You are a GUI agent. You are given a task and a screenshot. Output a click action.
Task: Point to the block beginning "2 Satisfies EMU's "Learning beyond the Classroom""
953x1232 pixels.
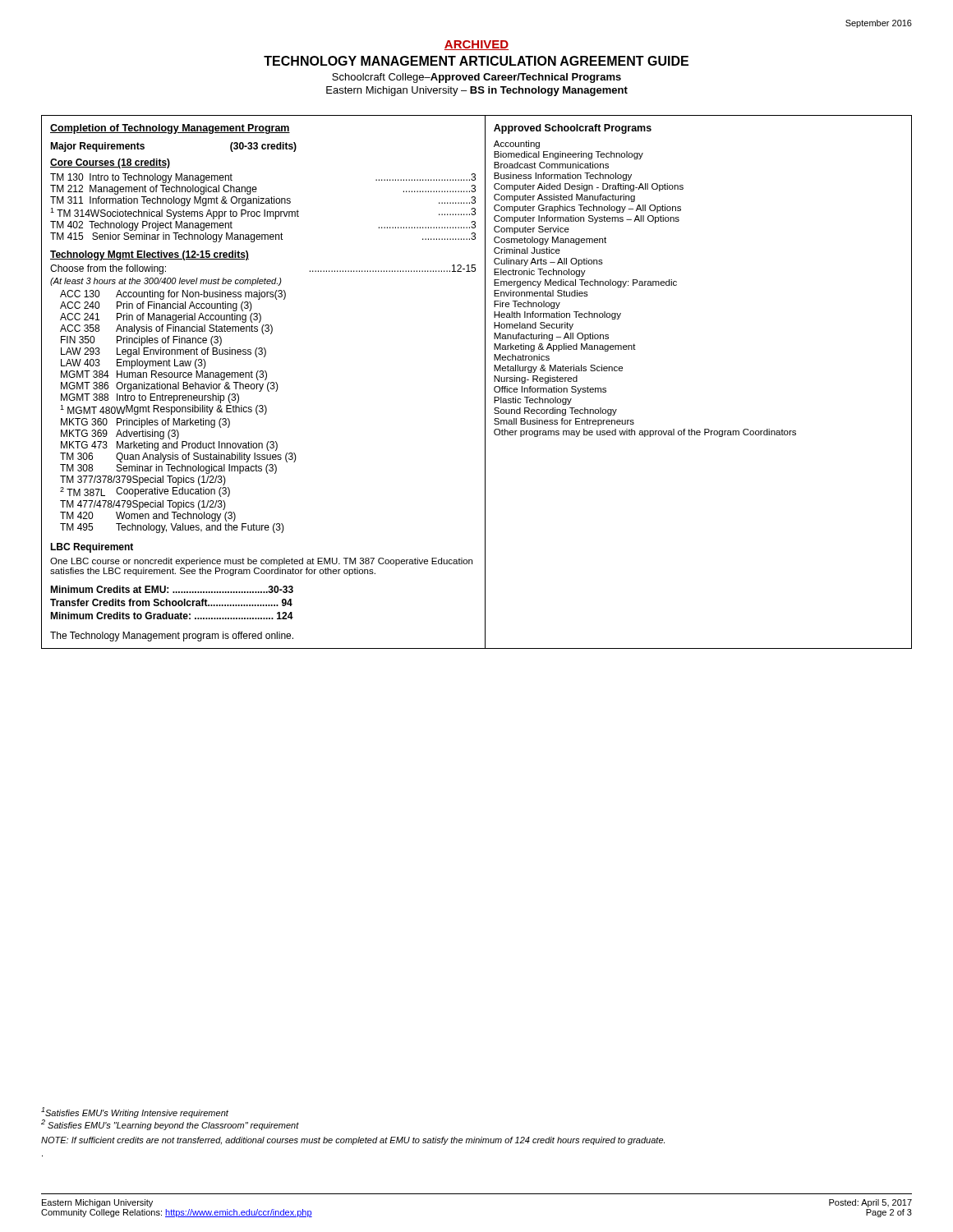tap(170, 1124)
